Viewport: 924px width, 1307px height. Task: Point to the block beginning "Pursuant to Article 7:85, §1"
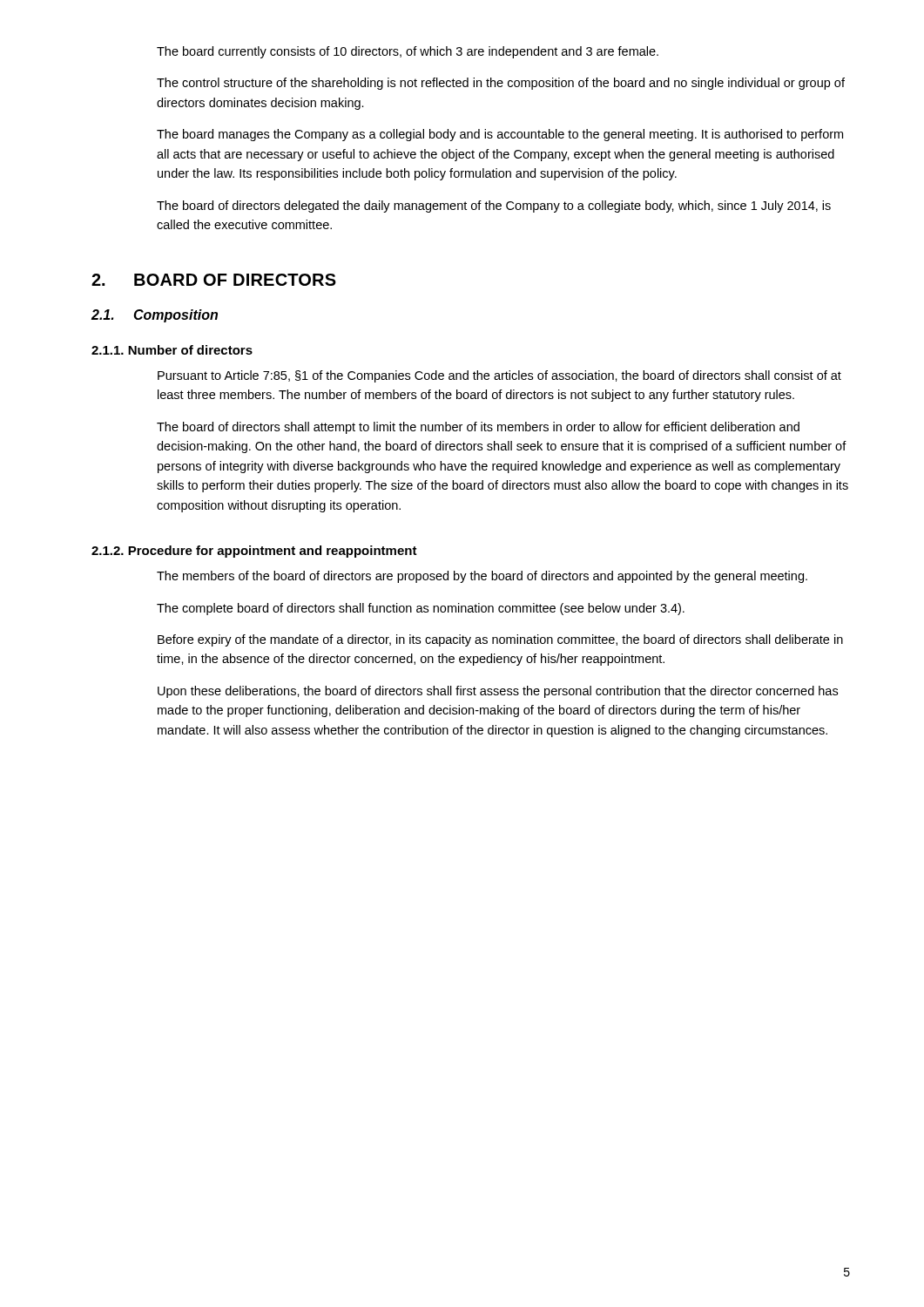click(x=499, y=385)
